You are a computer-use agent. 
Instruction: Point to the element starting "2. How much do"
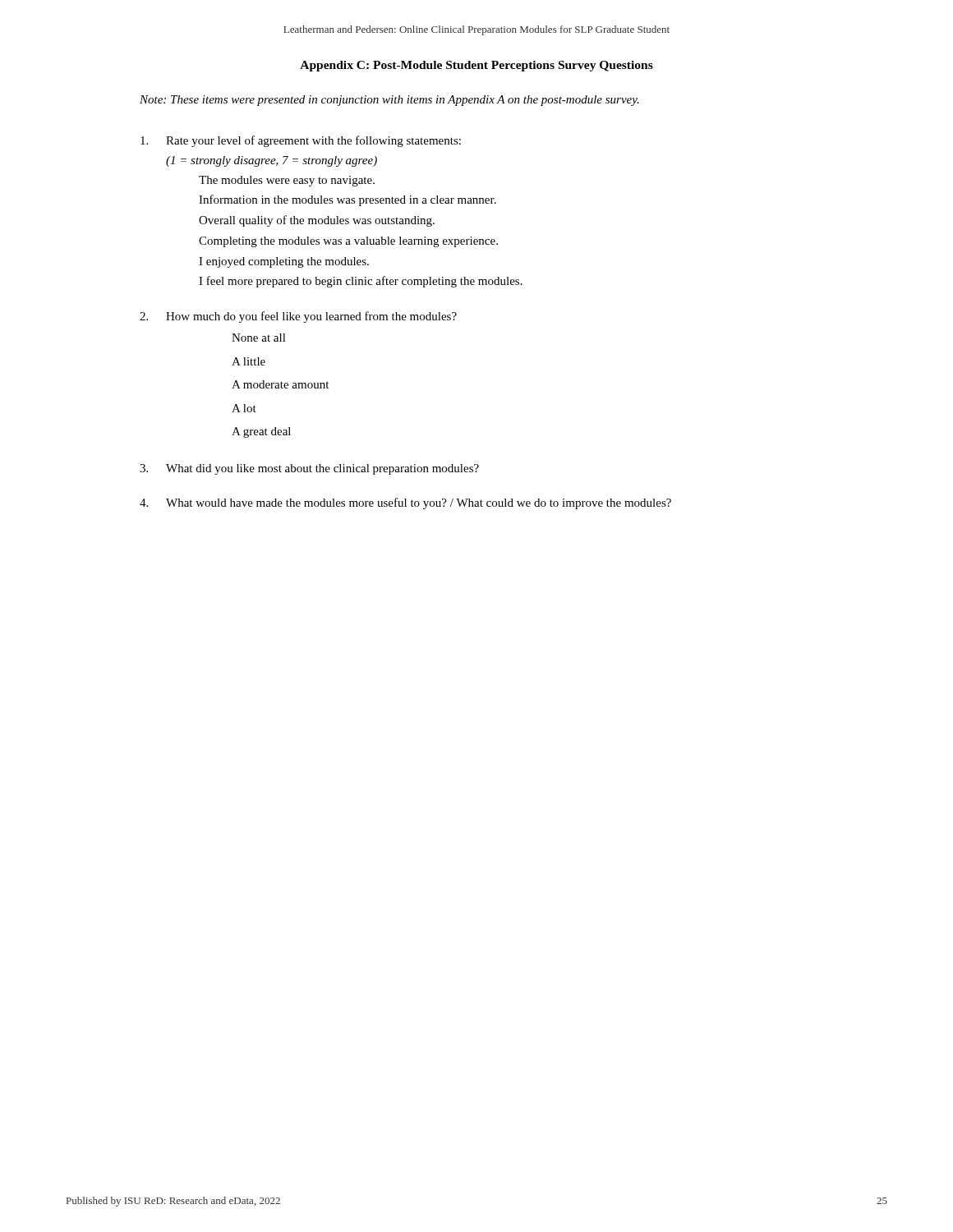[298, 317]
